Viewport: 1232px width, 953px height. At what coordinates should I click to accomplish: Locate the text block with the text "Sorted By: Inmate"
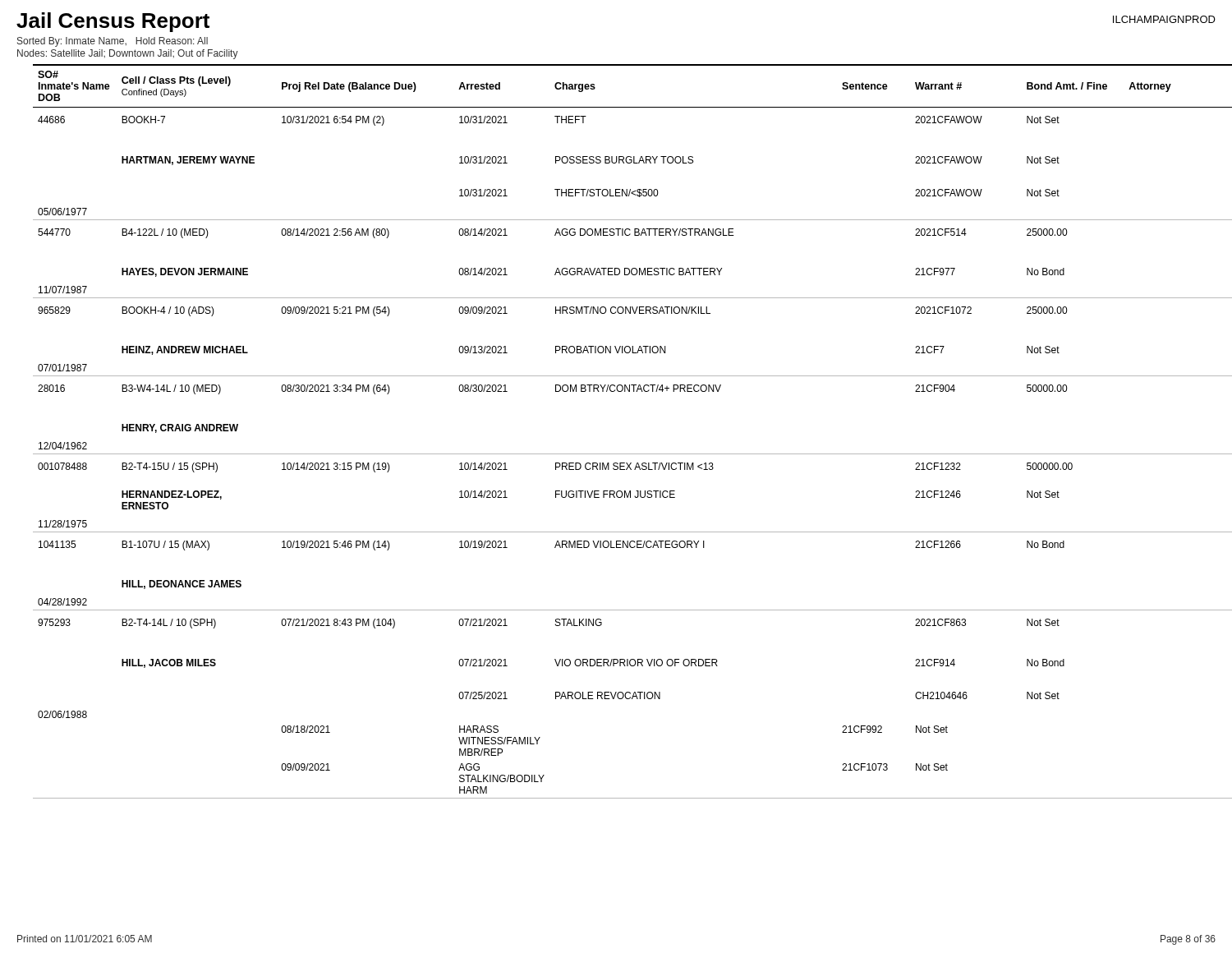tap(112, 41)
